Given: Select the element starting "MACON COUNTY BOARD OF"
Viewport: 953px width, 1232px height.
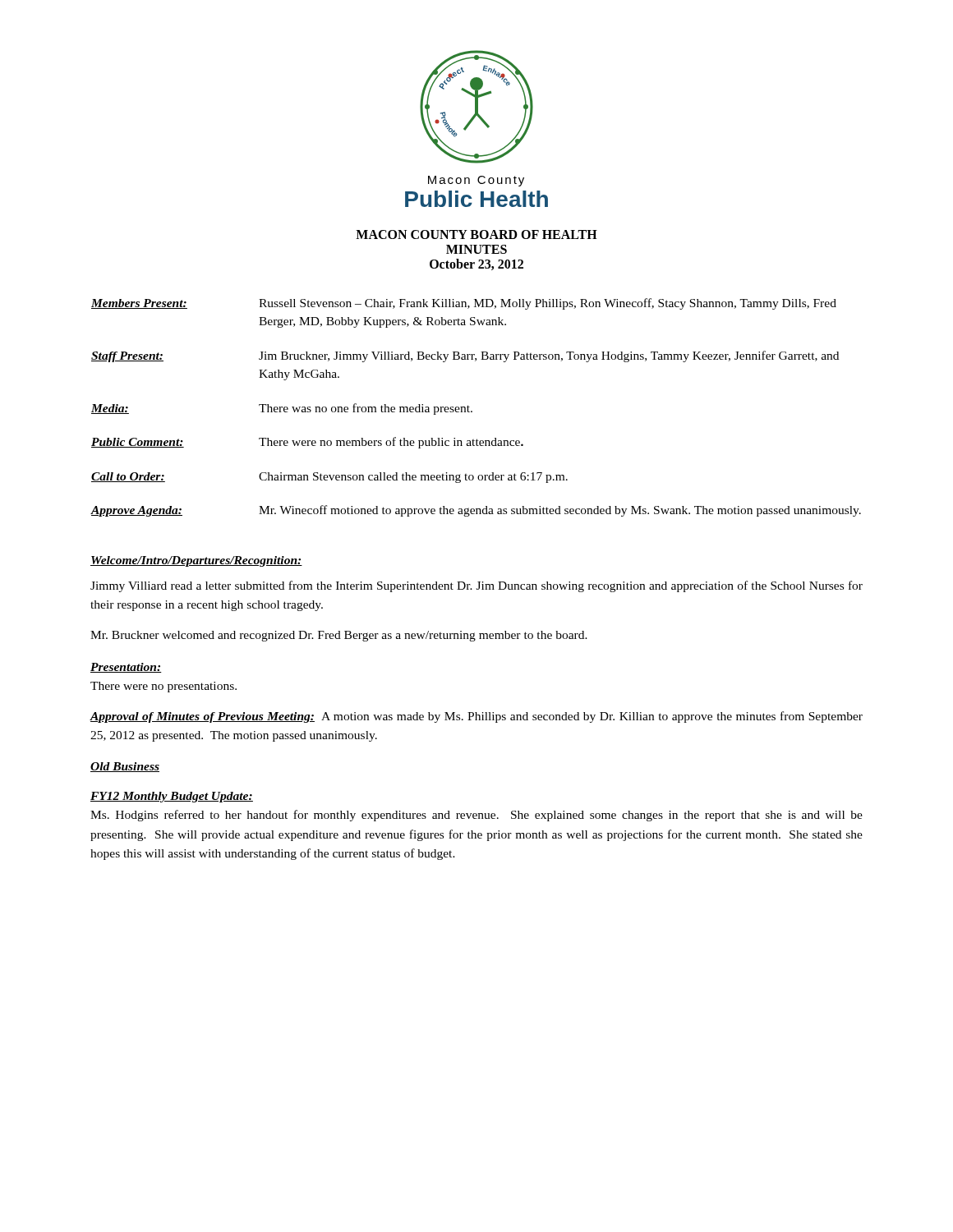Looking at the screenshot, I should pos(476,250).
